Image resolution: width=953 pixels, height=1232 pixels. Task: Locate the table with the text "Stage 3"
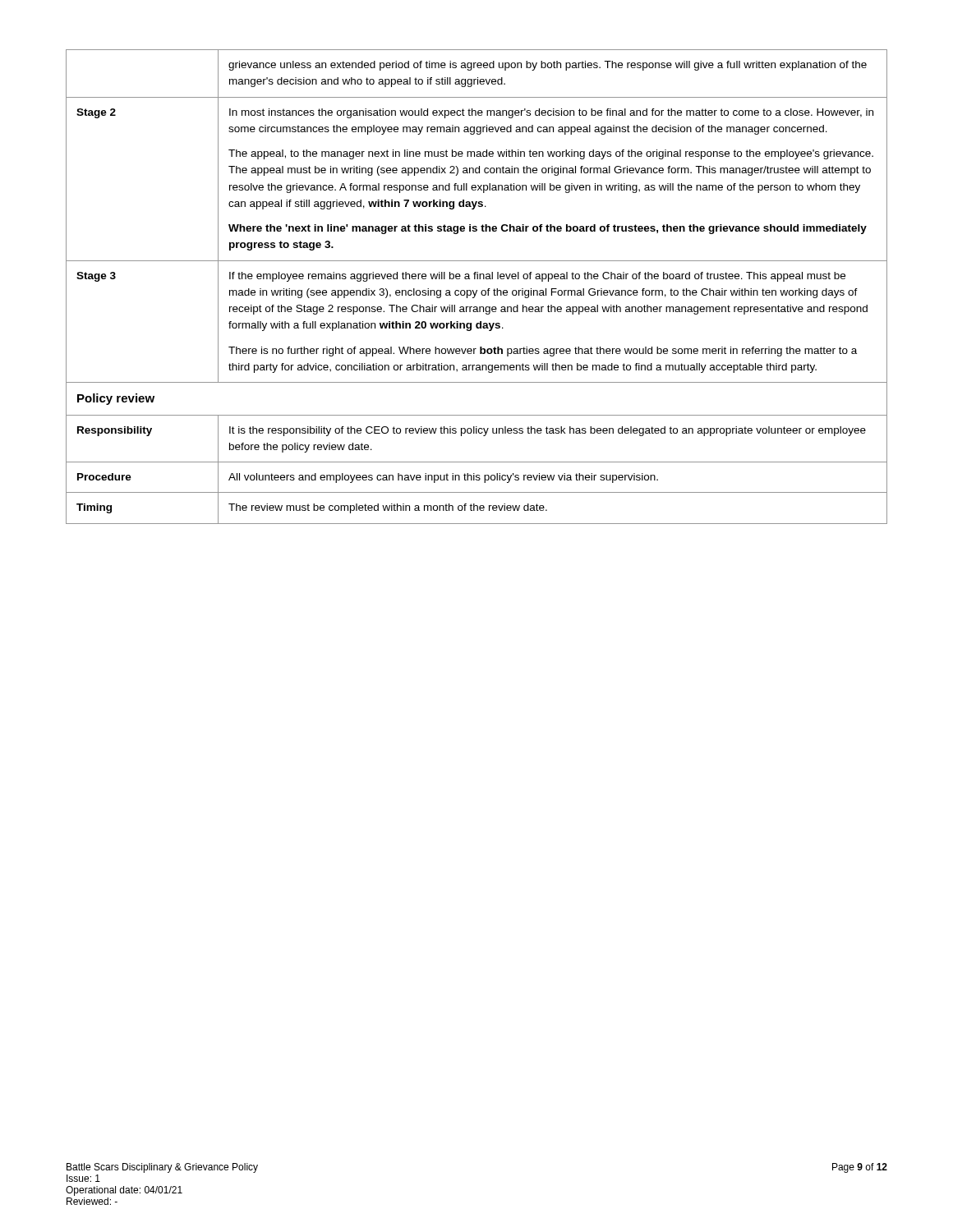pyautogui.click(x=476, y=286)
